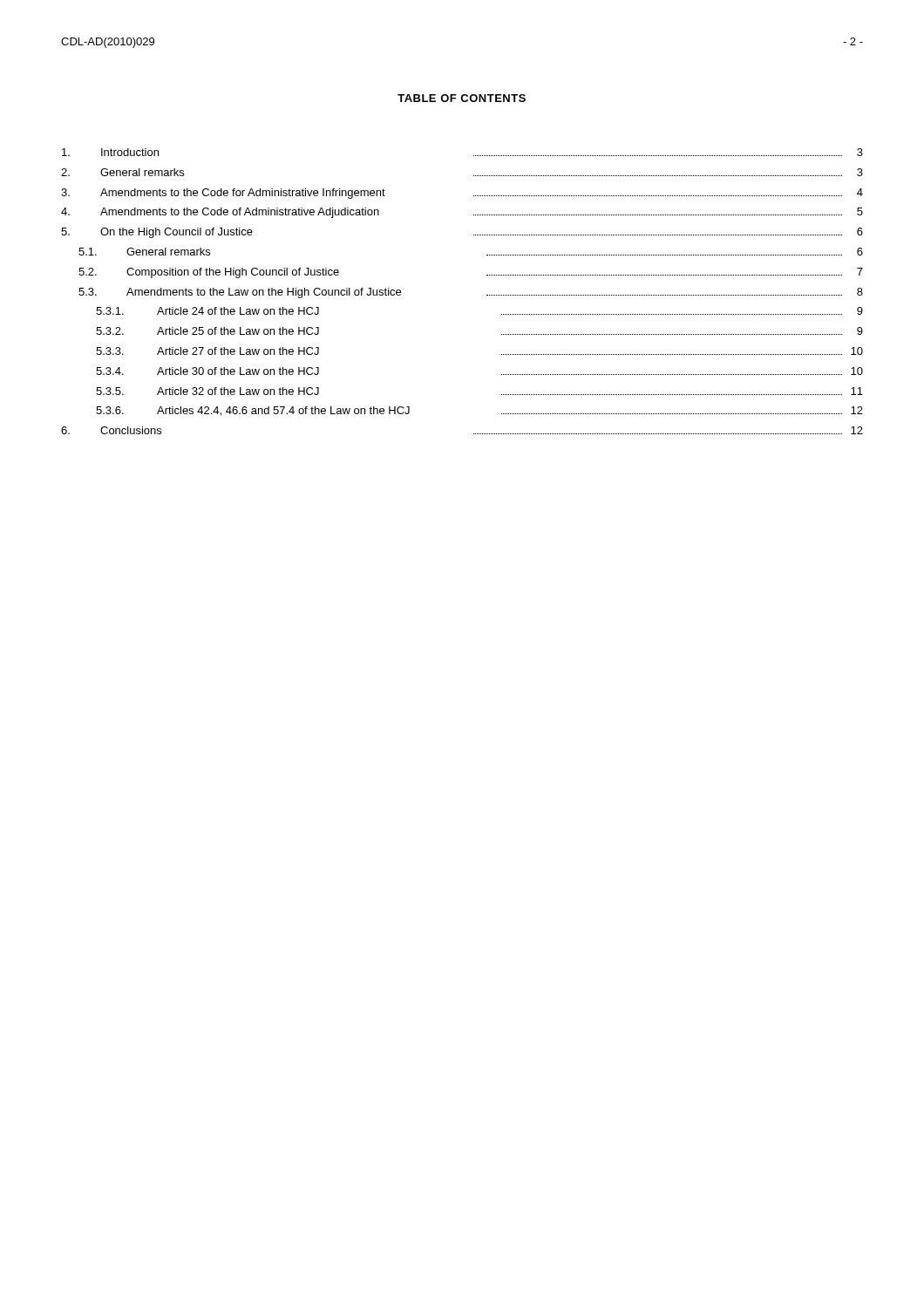
Task: Locate the text block starting "5.3.3. Article 27 of the"
Action: [x=109, y=351]
